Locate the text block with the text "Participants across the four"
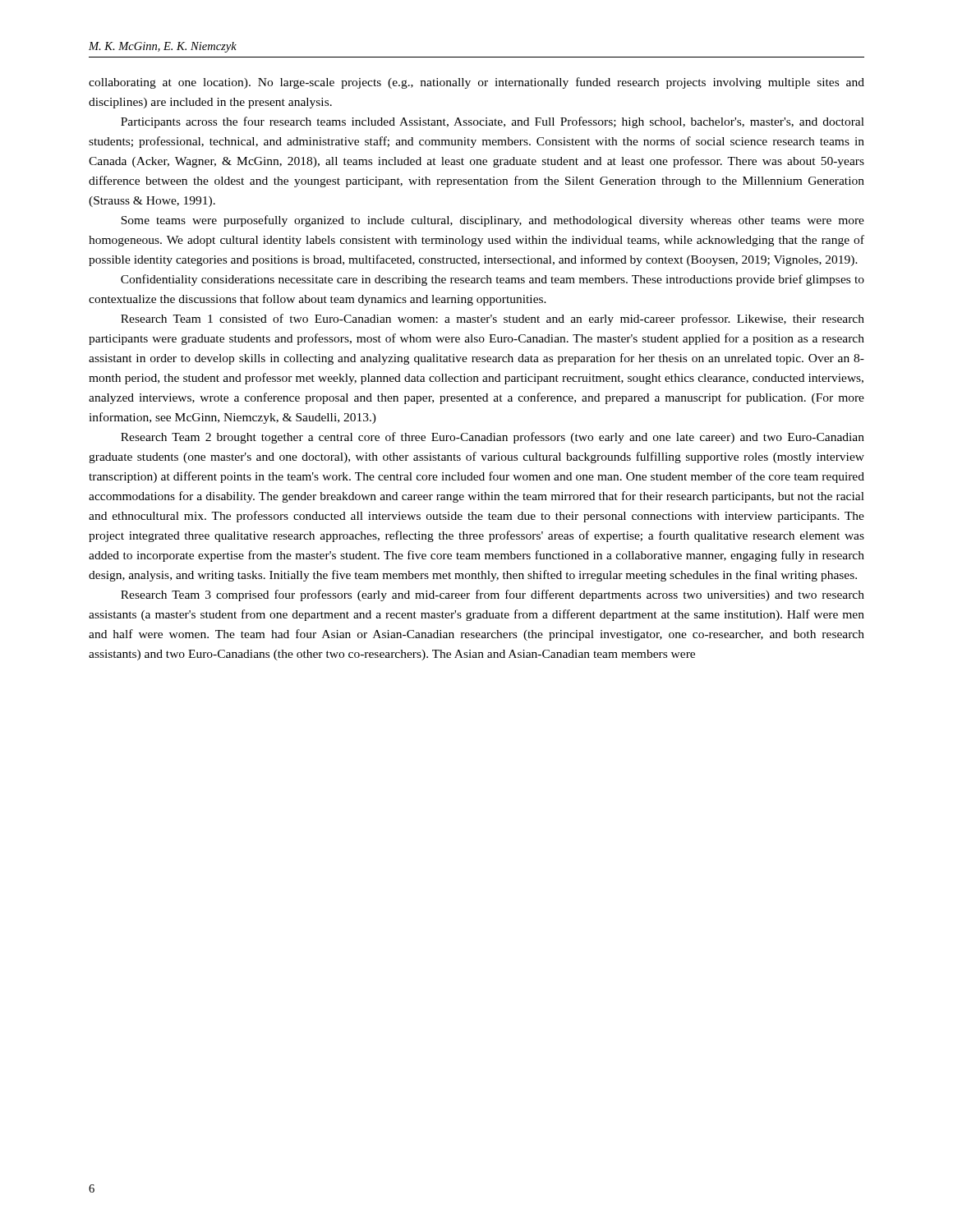 (x=476, y=161)
